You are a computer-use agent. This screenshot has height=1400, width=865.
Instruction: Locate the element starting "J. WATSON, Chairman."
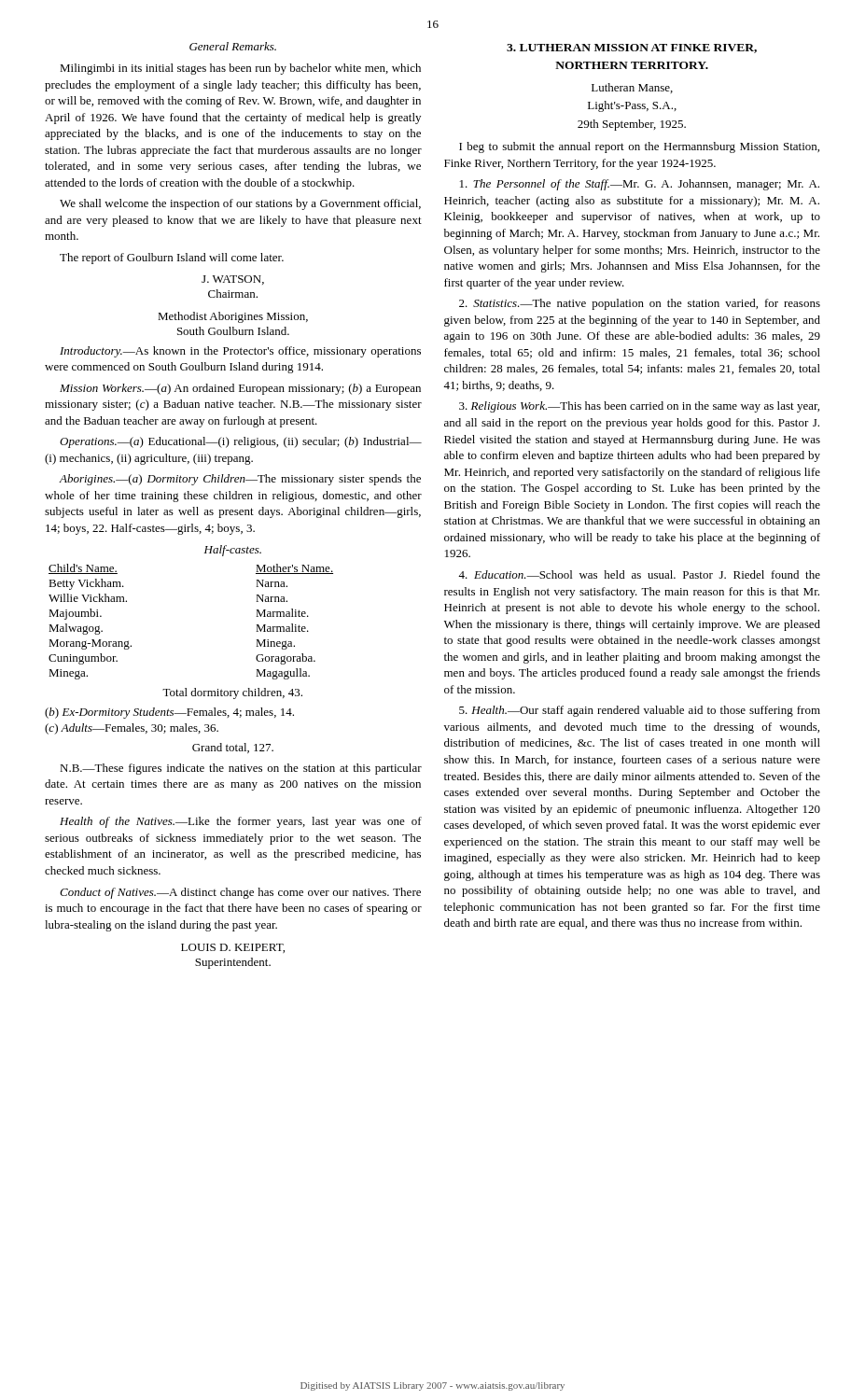pyautogui.click(x=233, y=286)
